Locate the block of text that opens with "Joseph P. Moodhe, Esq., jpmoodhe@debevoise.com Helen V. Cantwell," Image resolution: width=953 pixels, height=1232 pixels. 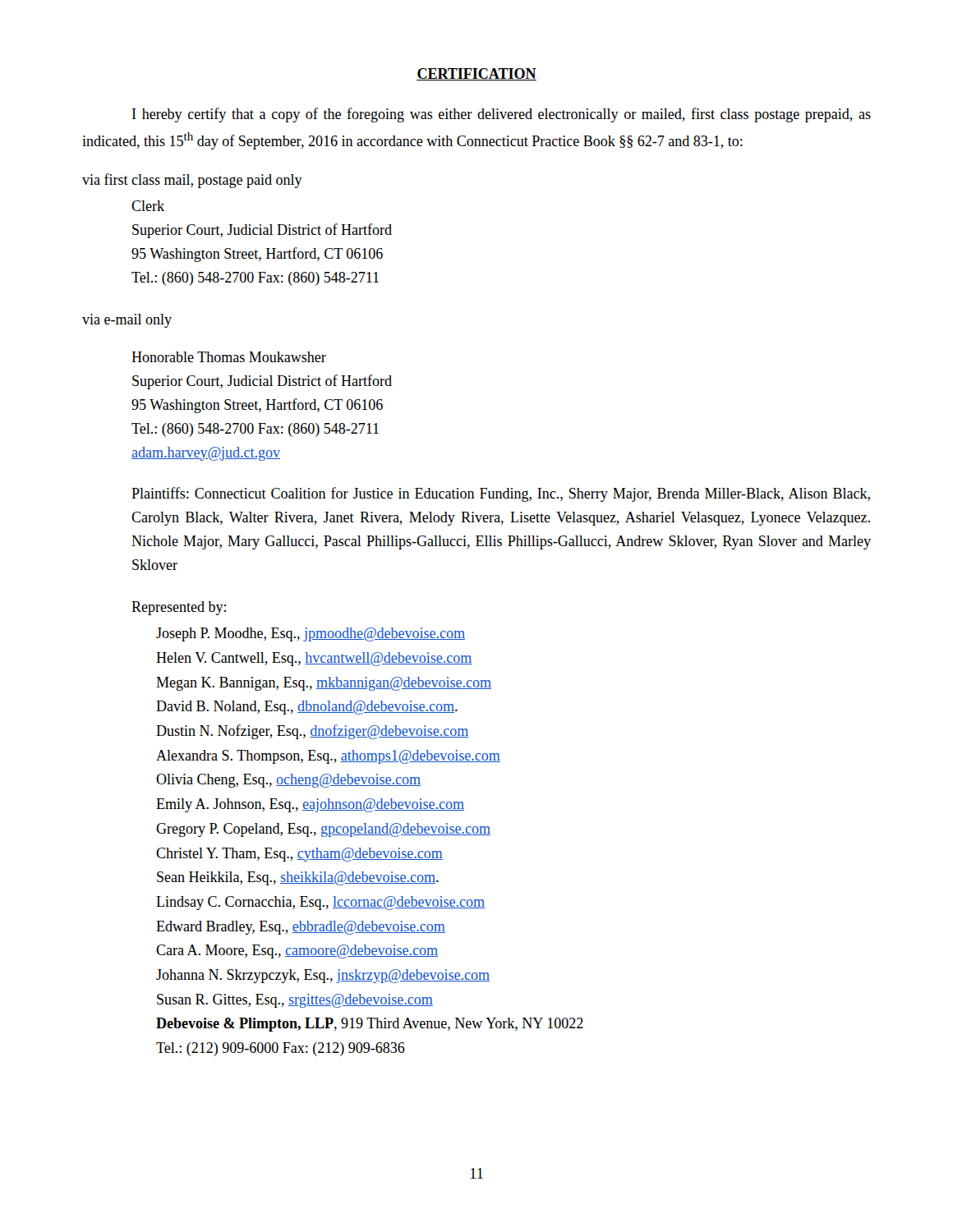click(x=370, y=841)
